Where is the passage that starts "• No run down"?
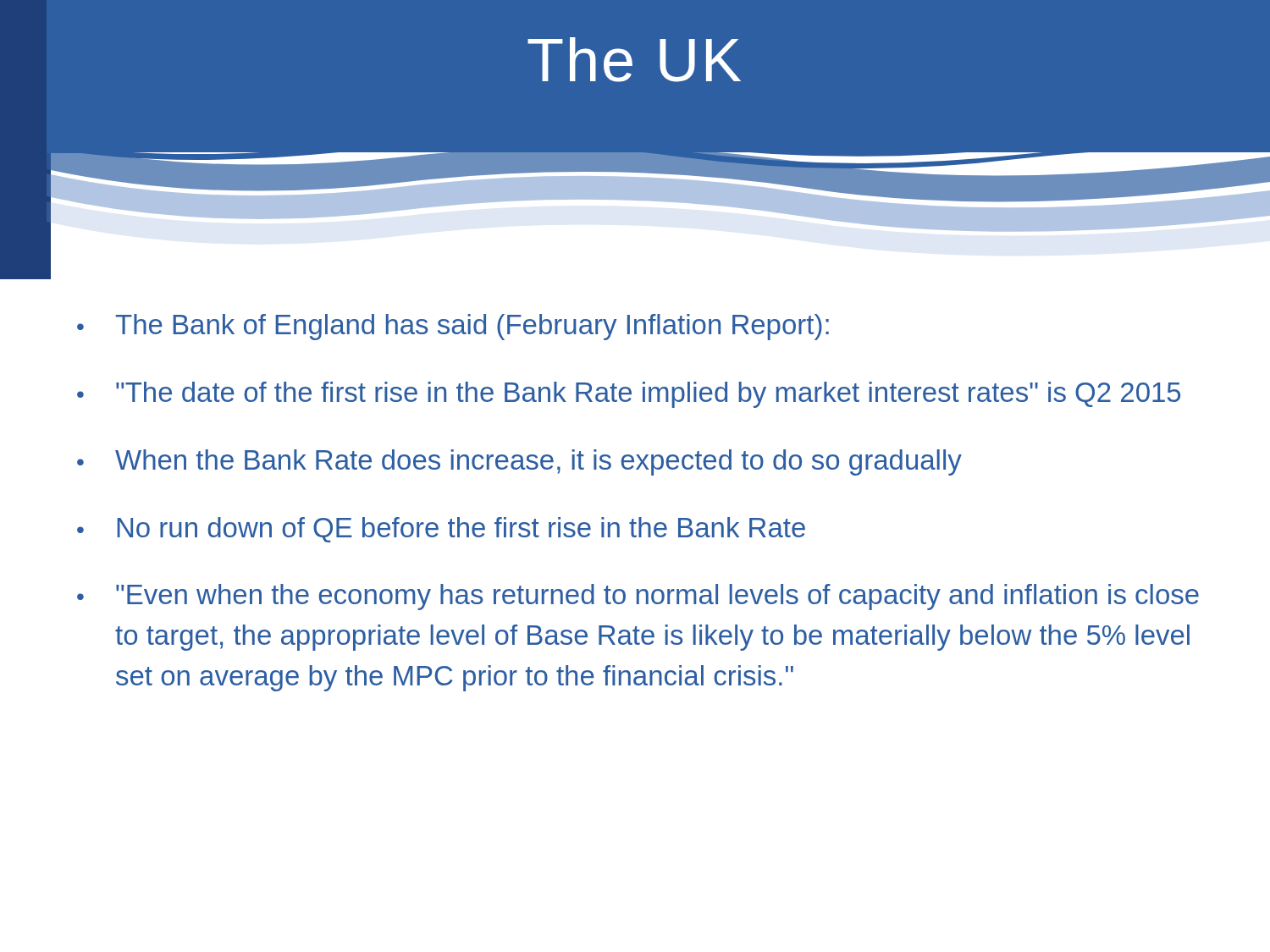 point(643,528)
